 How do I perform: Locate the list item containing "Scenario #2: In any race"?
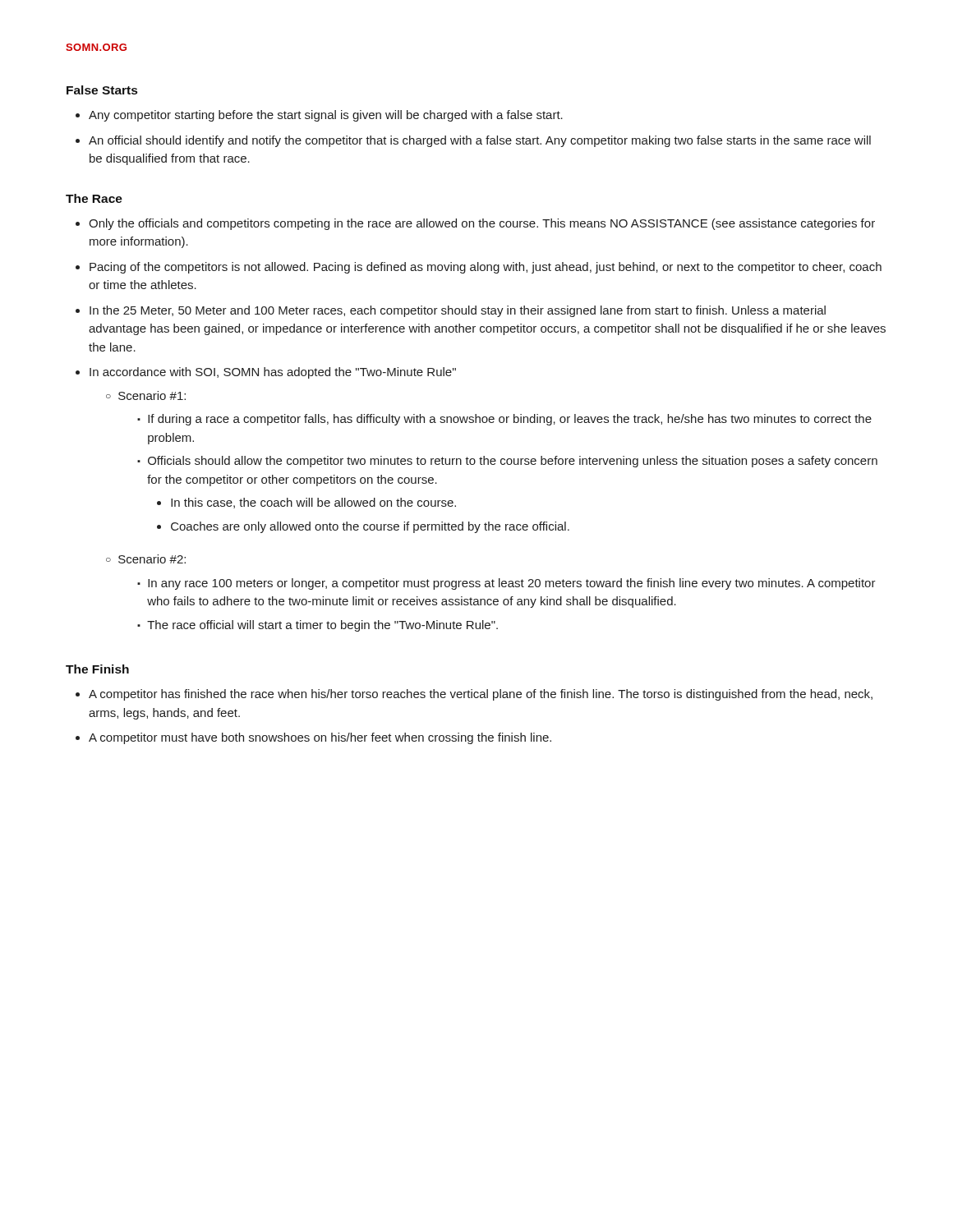(502, 595)
